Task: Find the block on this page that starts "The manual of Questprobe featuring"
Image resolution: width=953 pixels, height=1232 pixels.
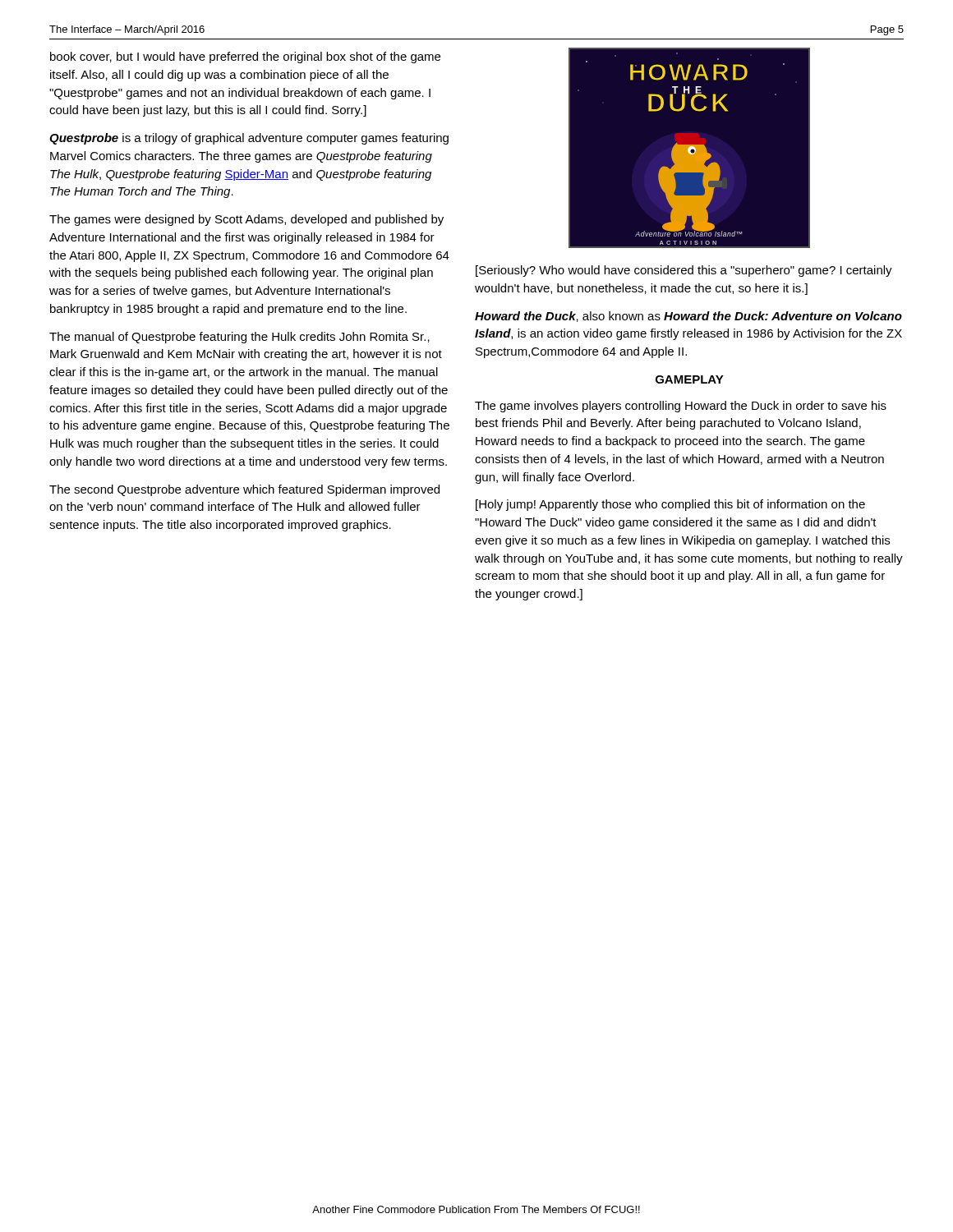Action: tap(251, 399)
